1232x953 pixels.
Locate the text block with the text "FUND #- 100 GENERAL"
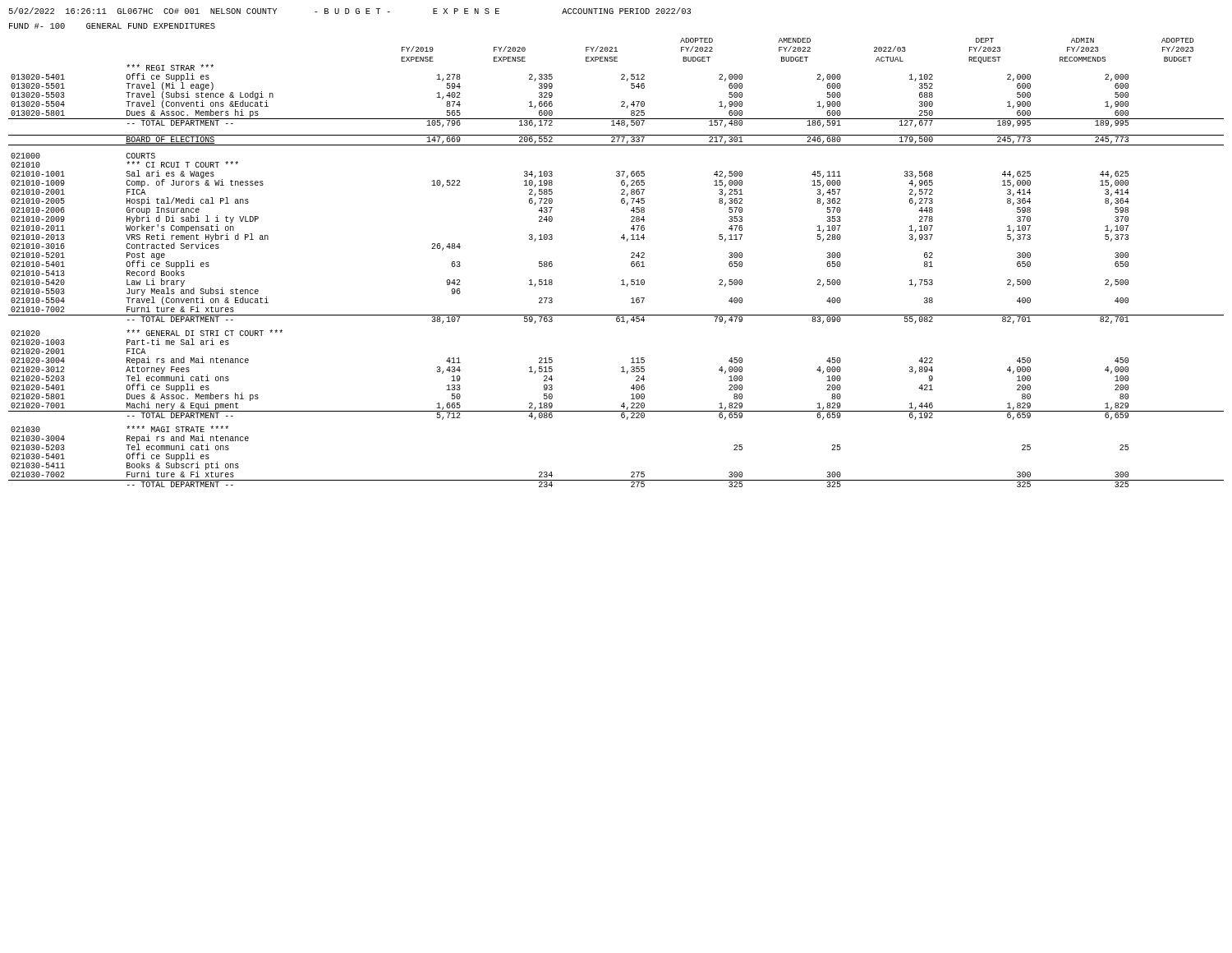[112, 26]
